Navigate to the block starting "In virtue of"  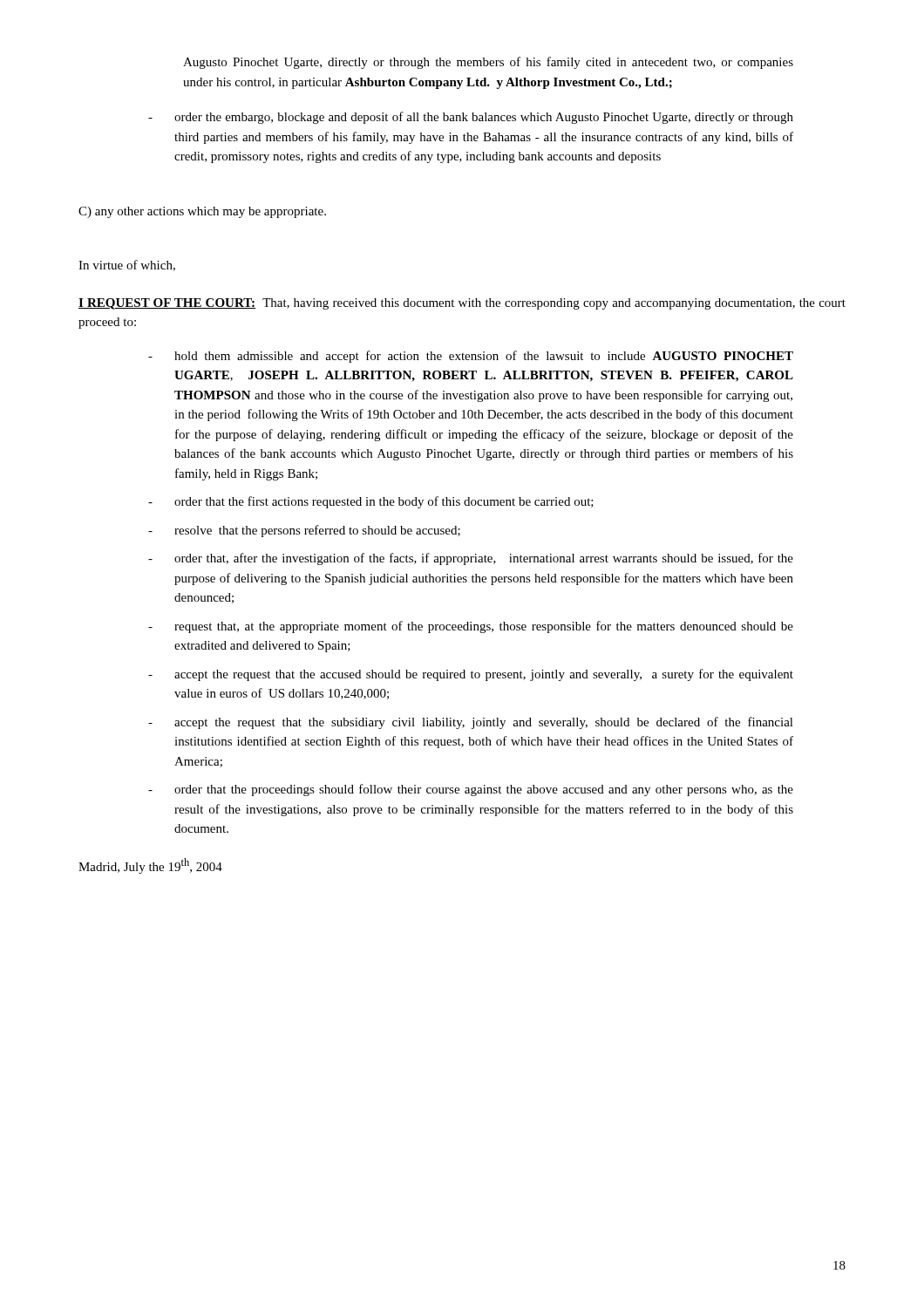point(127,266)
